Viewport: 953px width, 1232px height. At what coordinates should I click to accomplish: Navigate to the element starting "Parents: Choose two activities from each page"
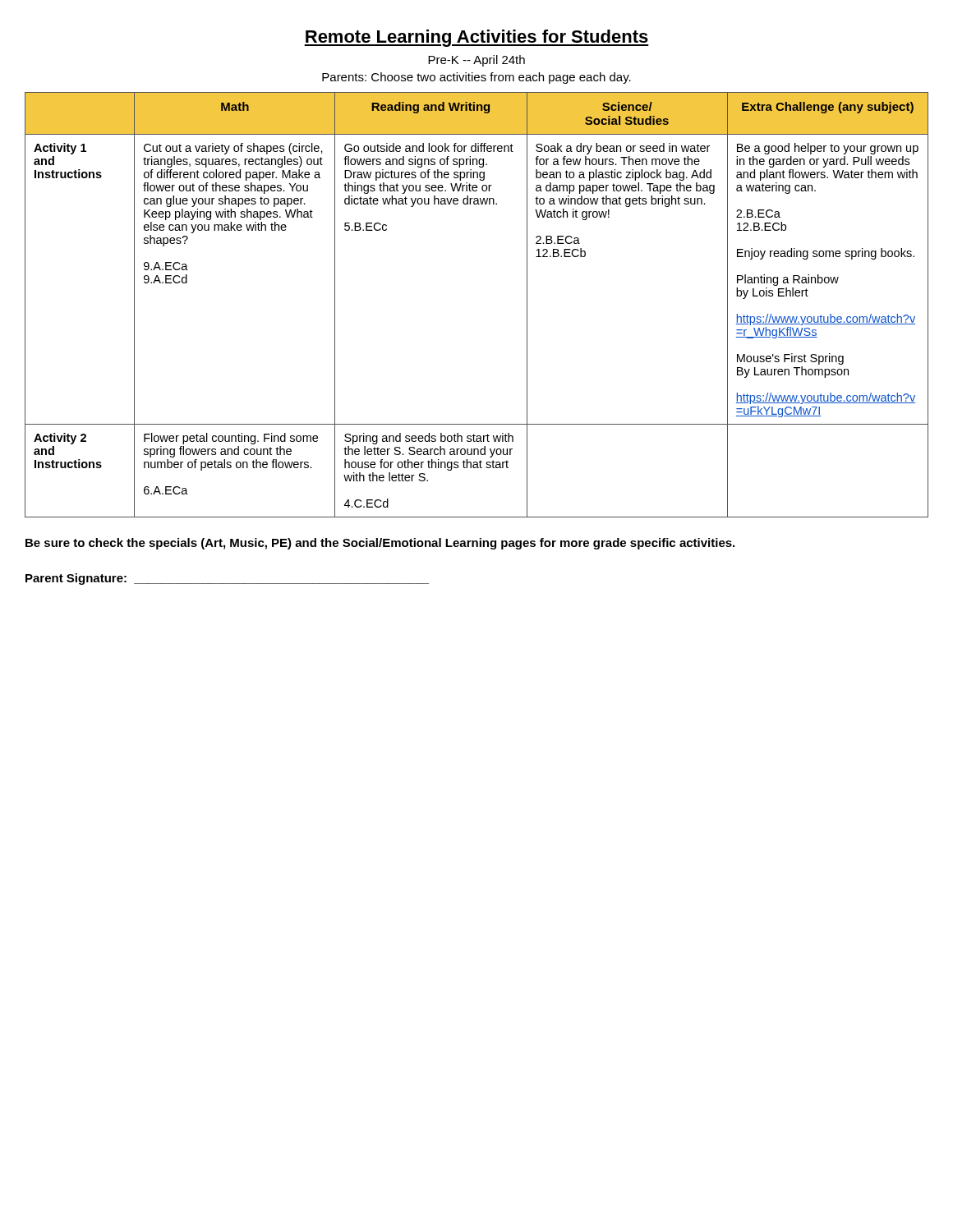[x=476, y=77]
